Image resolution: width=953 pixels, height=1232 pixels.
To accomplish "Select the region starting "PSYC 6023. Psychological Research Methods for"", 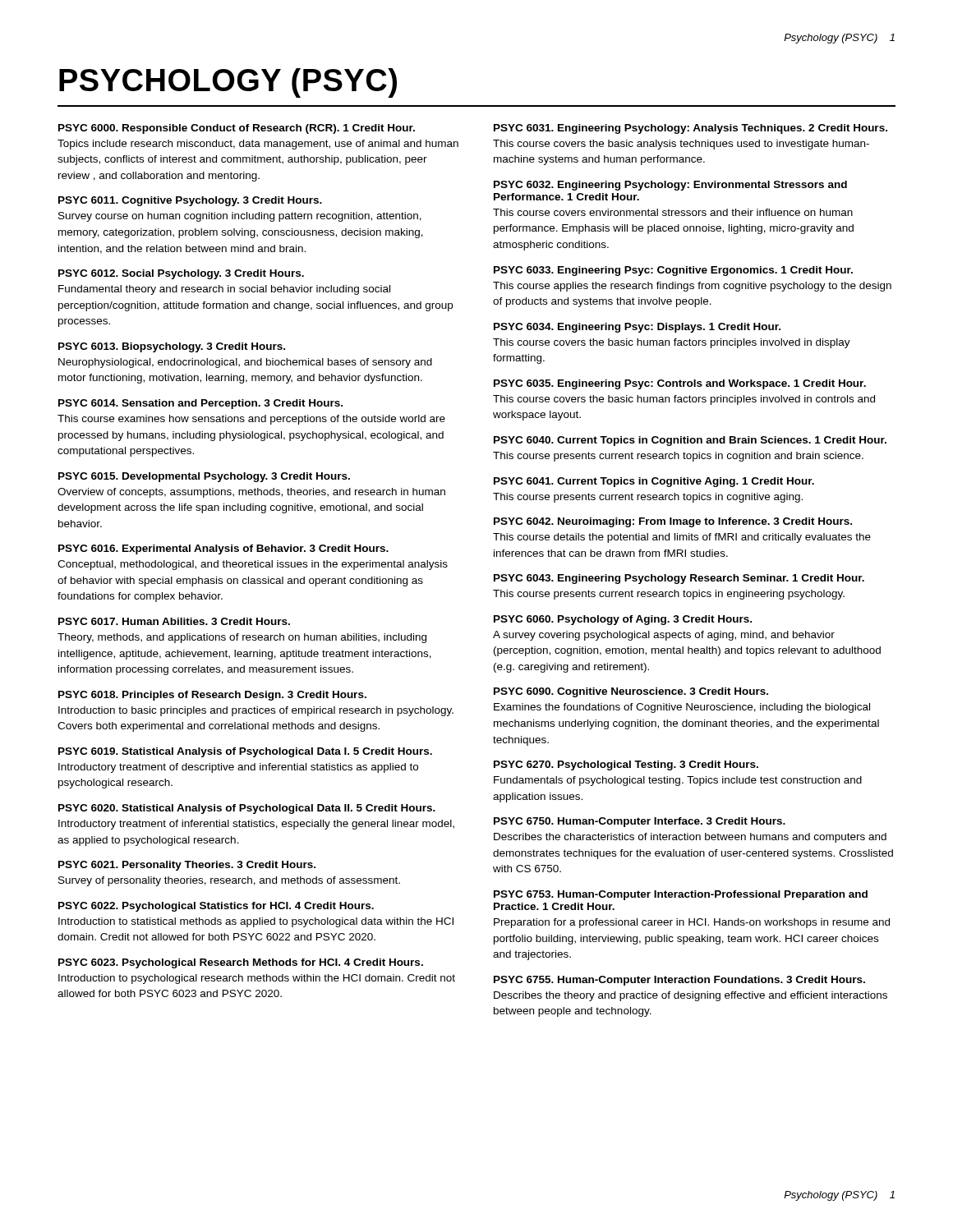I will pos(259,979).
